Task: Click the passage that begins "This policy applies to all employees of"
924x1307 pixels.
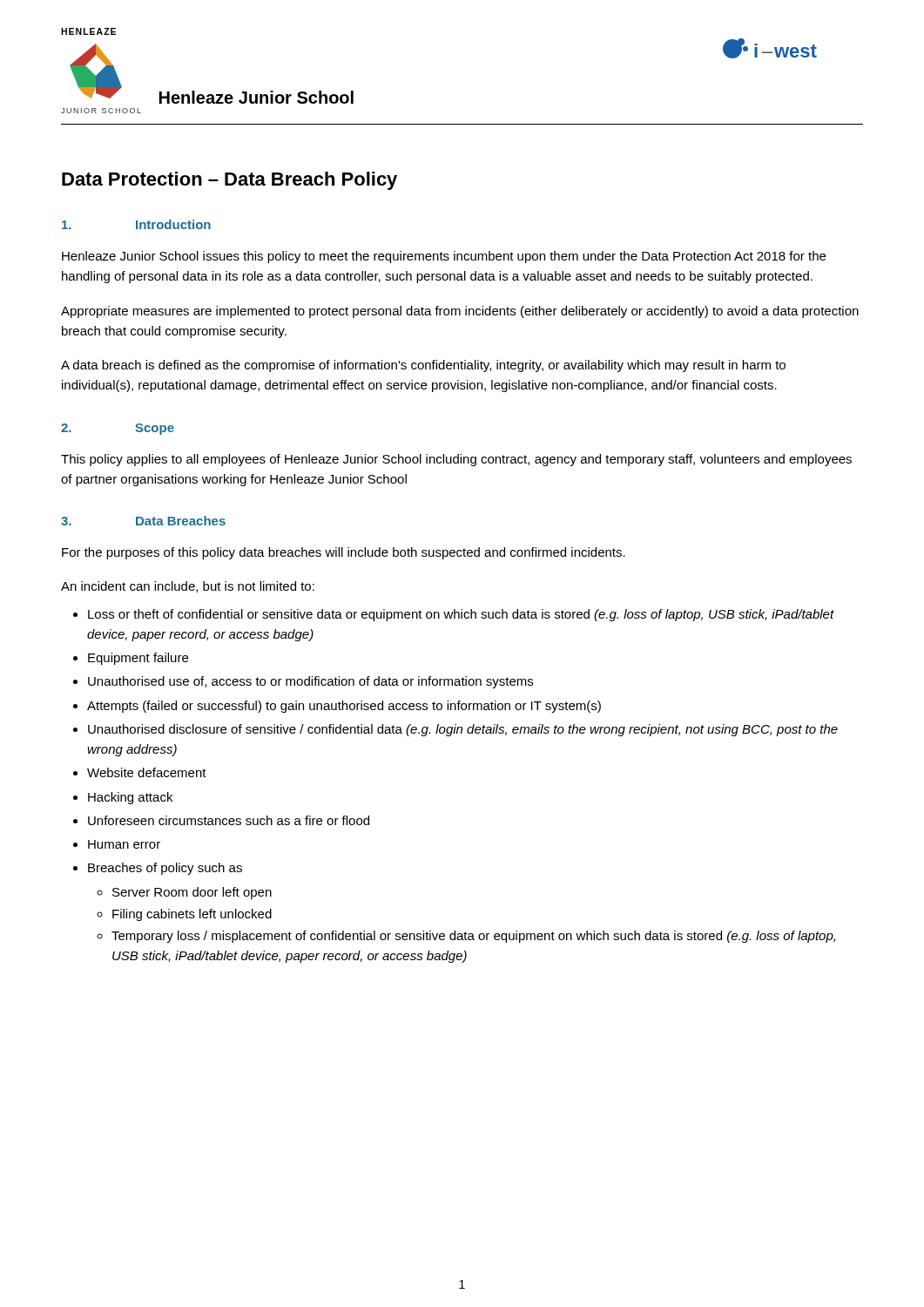Action: coord(457,468)
